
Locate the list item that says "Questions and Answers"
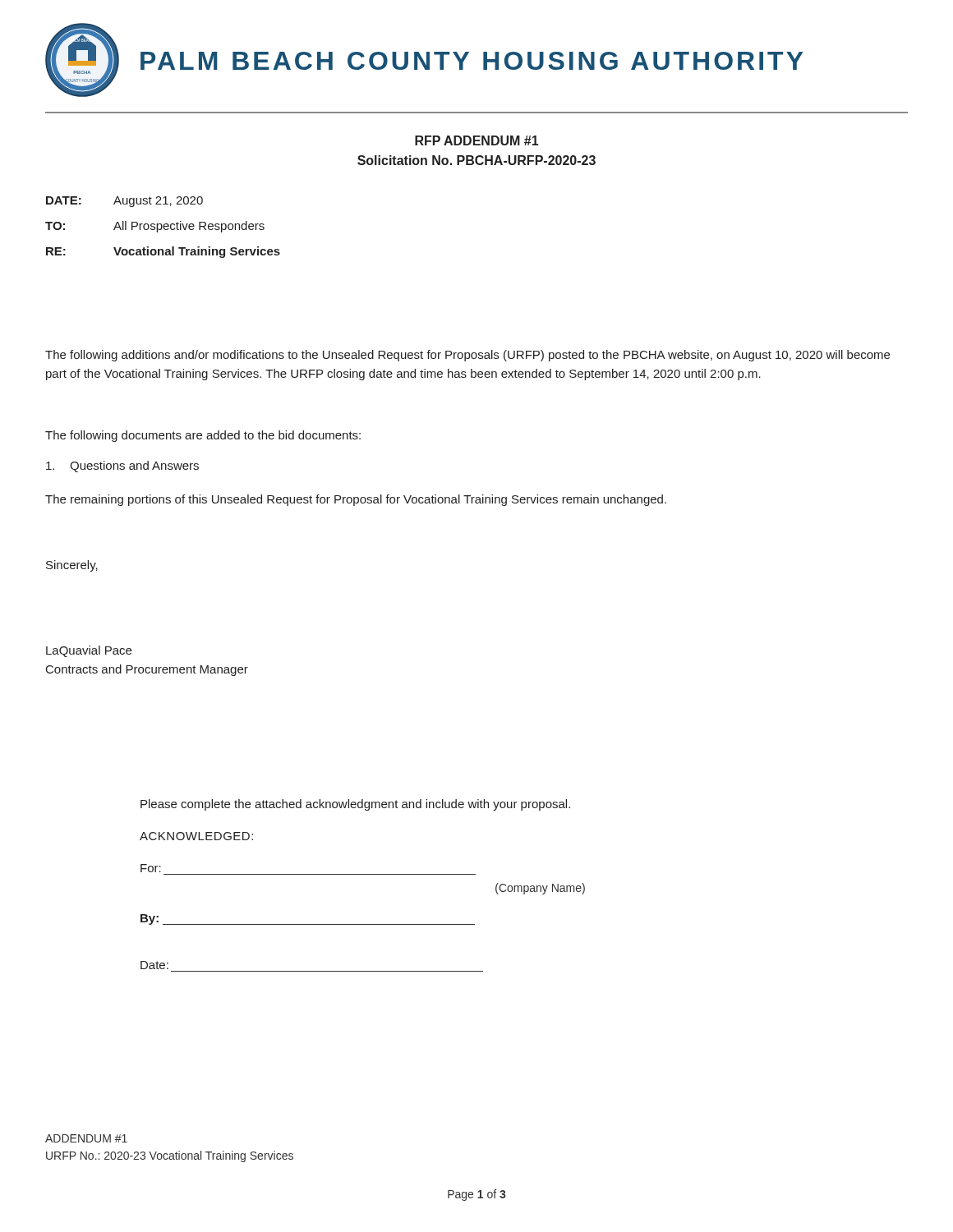[x=122, y=467]
